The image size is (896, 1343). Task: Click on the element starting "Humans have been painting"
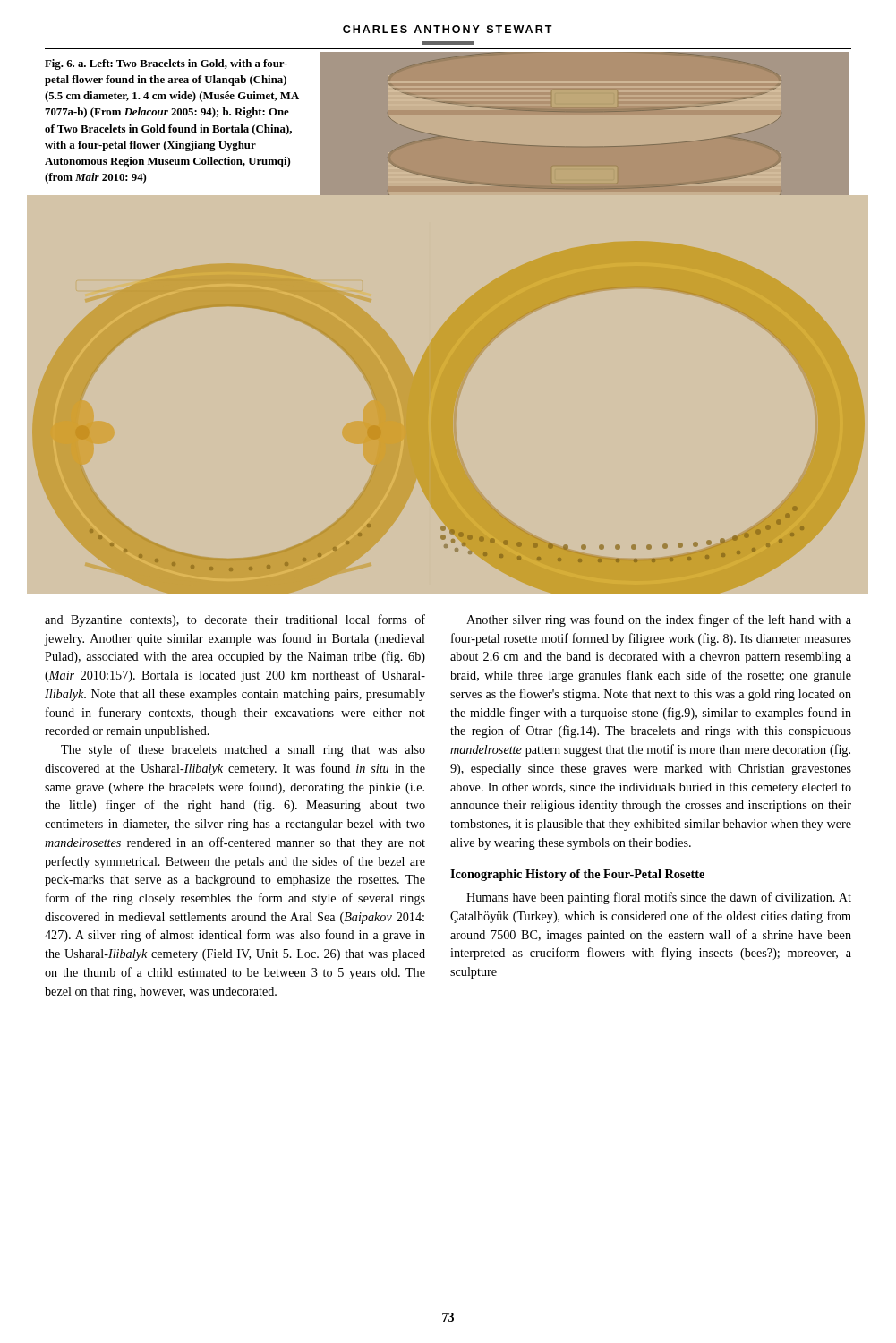click(651, 935)
